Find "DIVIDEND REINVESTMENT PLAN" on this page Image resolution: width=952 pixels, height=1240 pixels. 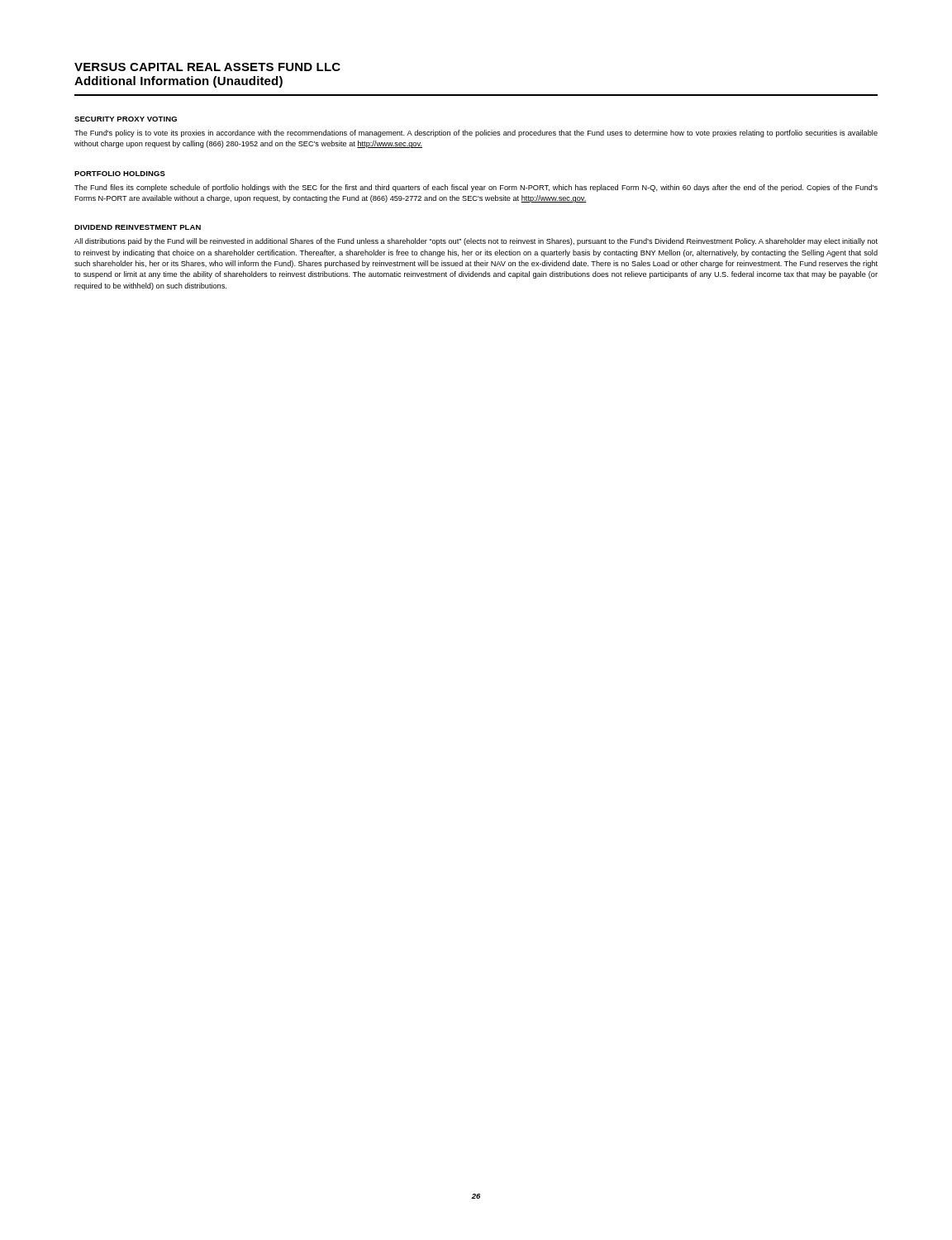click(x=138, y=227)
